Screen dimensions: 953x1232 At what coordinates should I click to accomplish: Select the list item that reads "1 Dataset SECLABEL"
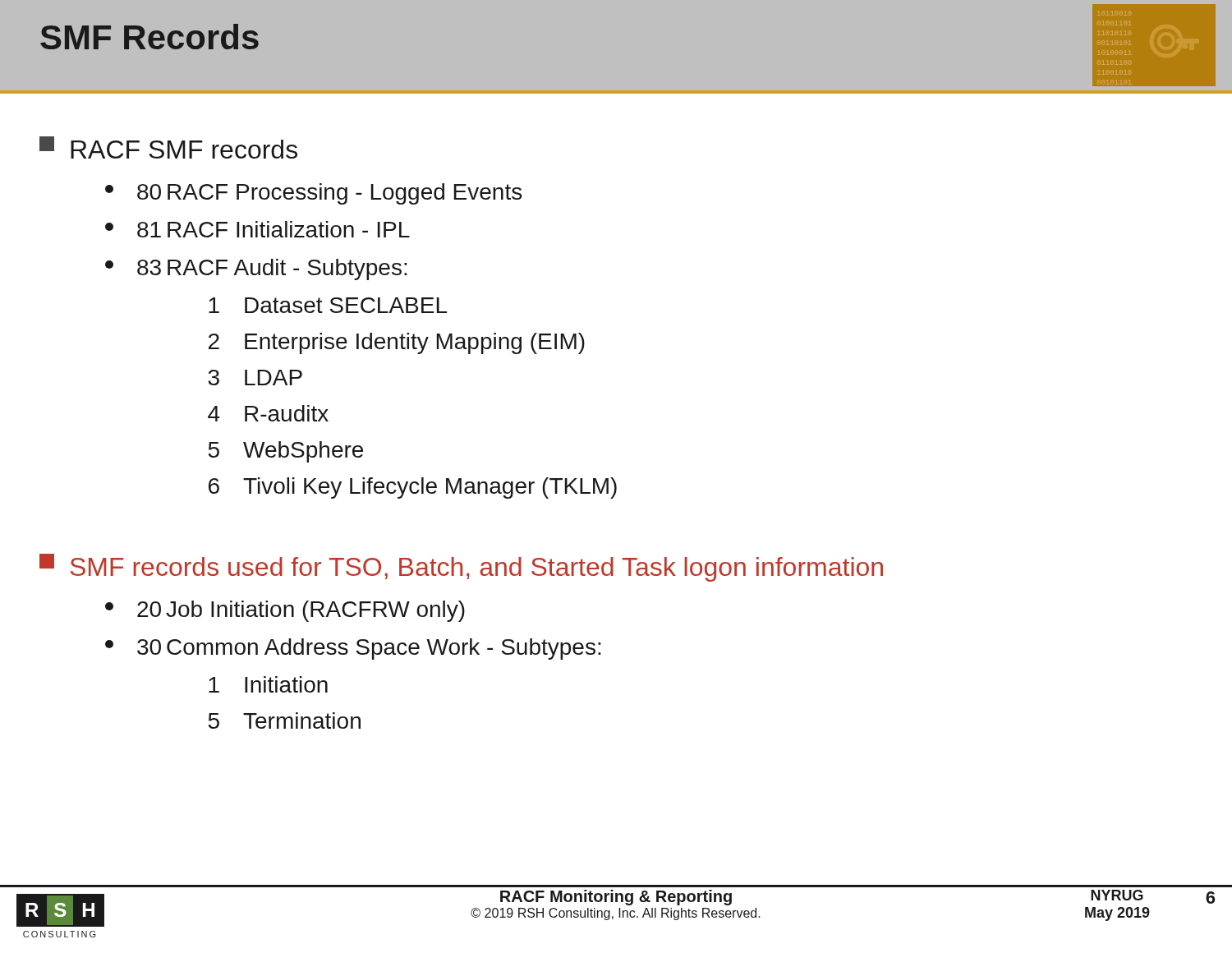point(309,305)
